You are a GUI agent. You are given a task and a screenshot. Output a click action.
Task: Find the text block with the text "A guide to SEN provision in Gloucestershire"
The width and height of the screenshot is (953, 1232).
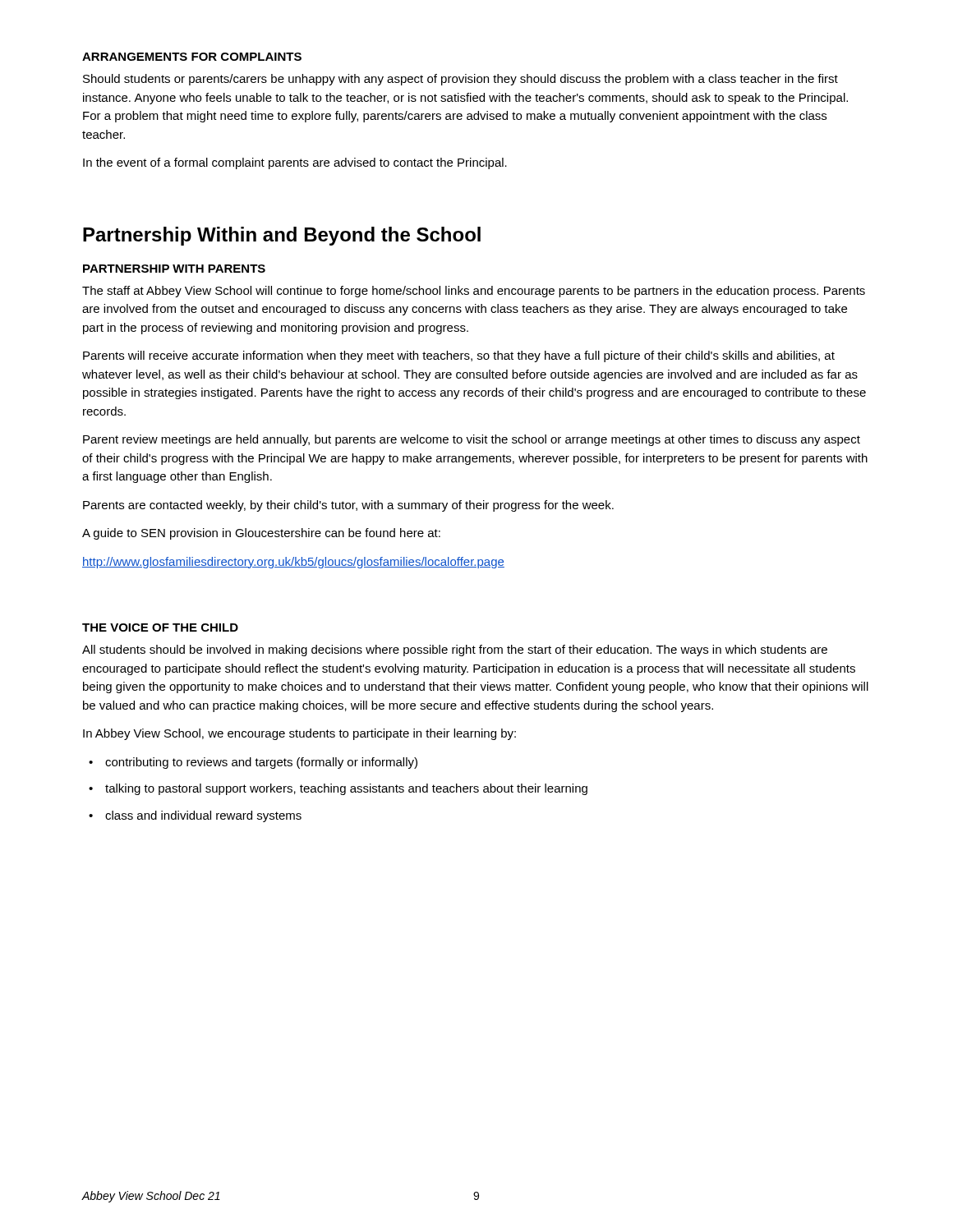click(261, 534)
